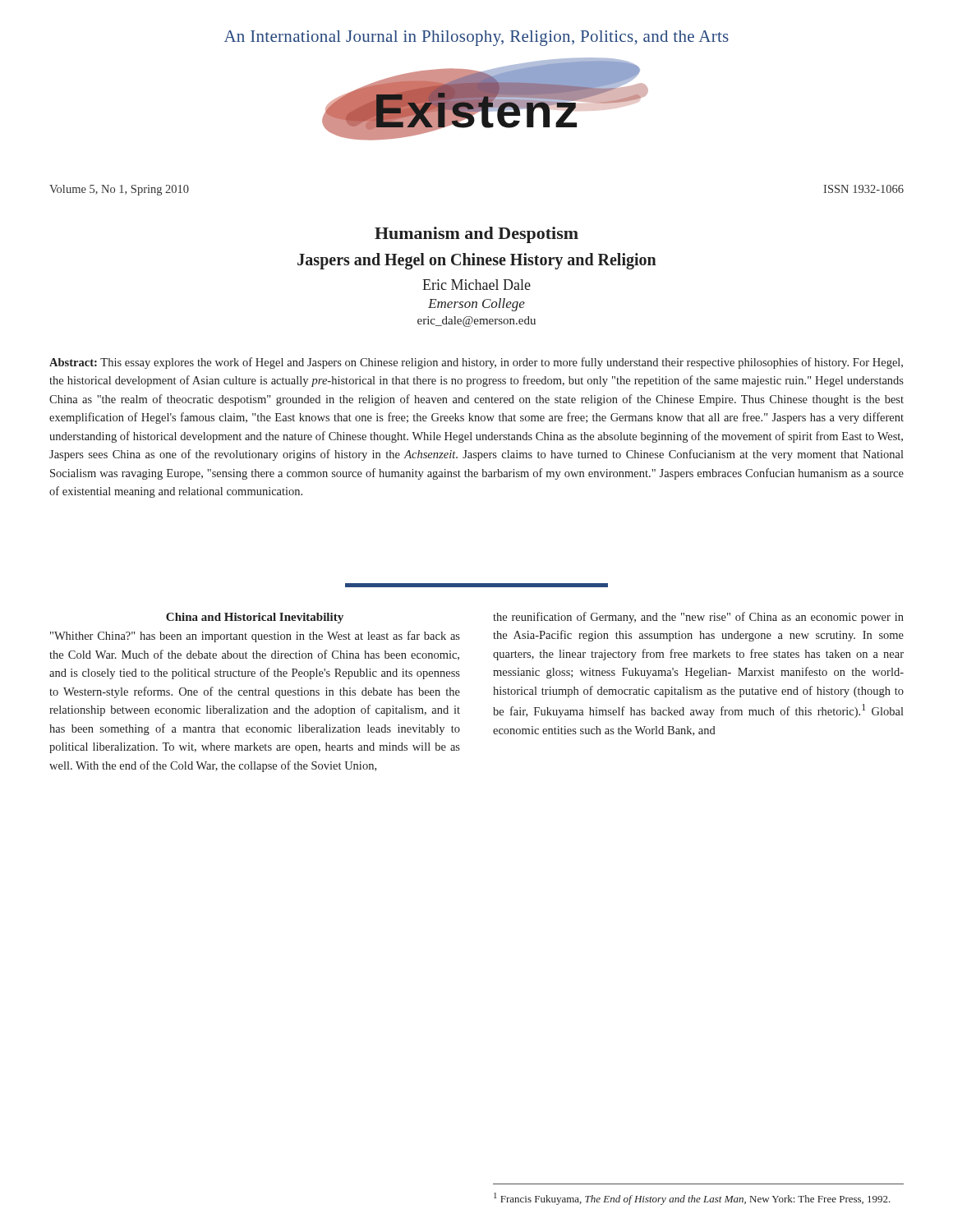The width and height of the screenshot is (953, 1232).
Task: Find the section header that says "China and Historical Inevitability"
Action: pos(255,617)
